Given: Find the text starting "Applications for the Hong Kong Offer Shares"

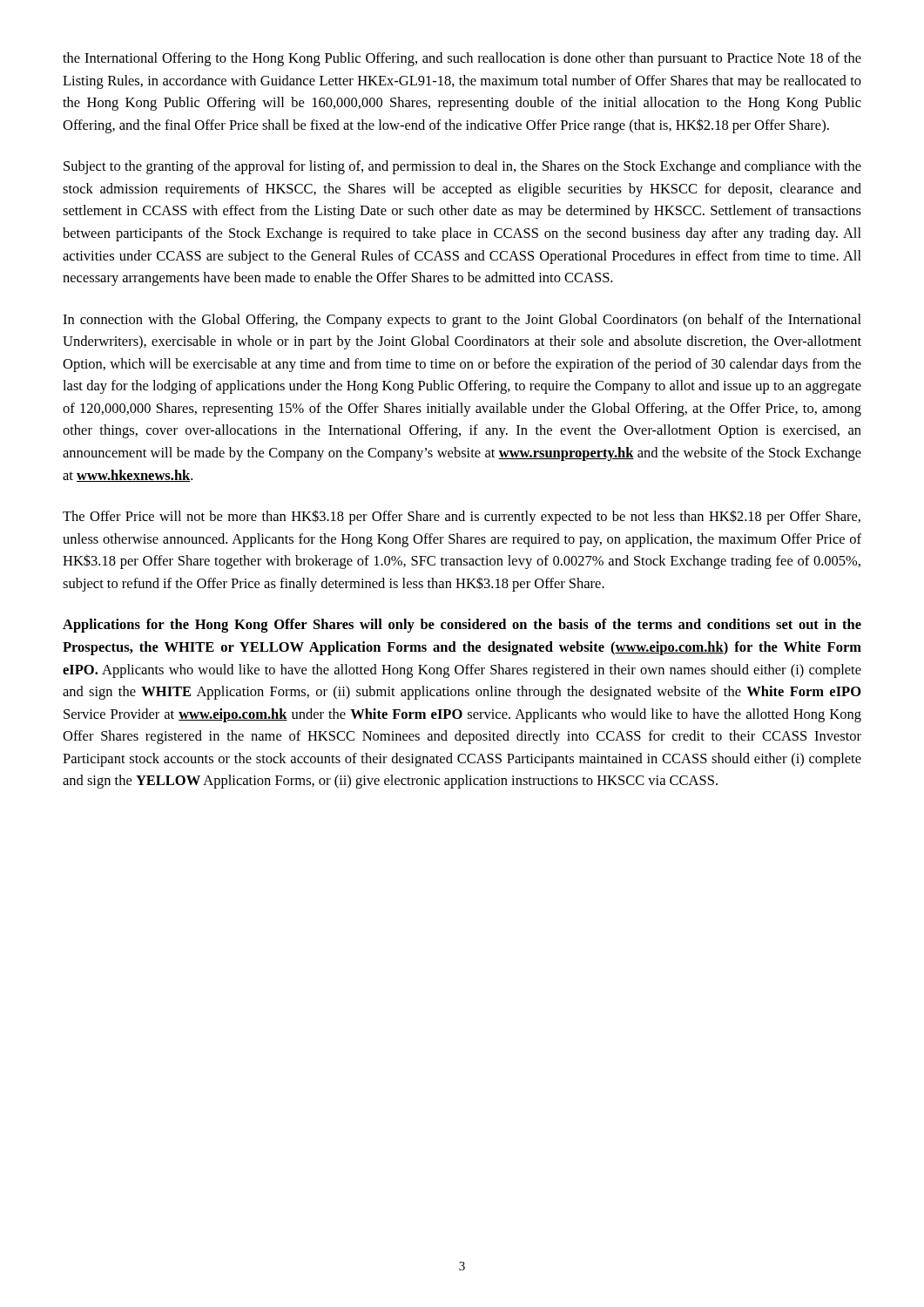Looking at the screenshot, I should tap(462, 703).
